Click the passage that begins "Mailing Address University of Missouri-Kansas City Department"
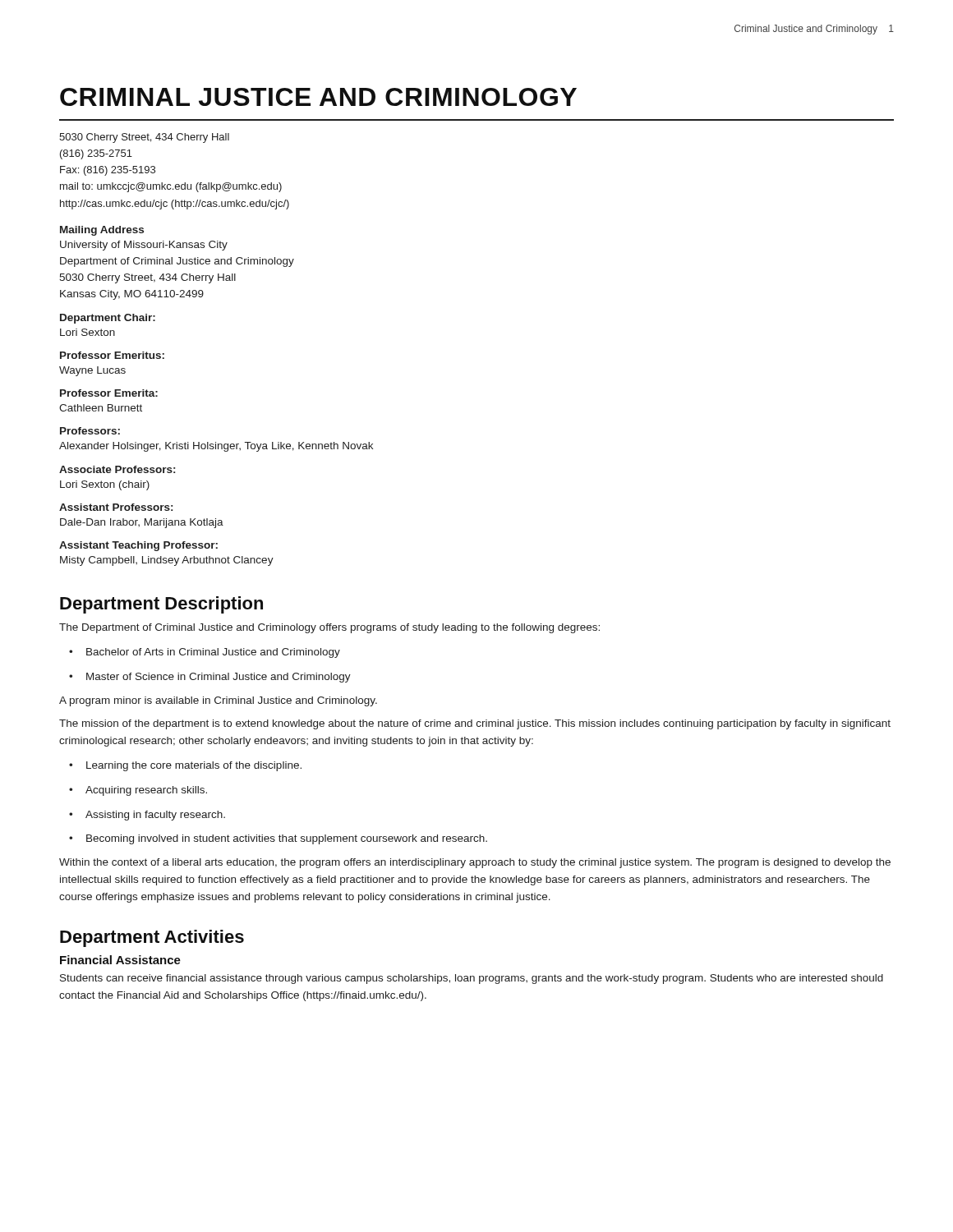Screen dimensions: 1232x953 [102, 231]
